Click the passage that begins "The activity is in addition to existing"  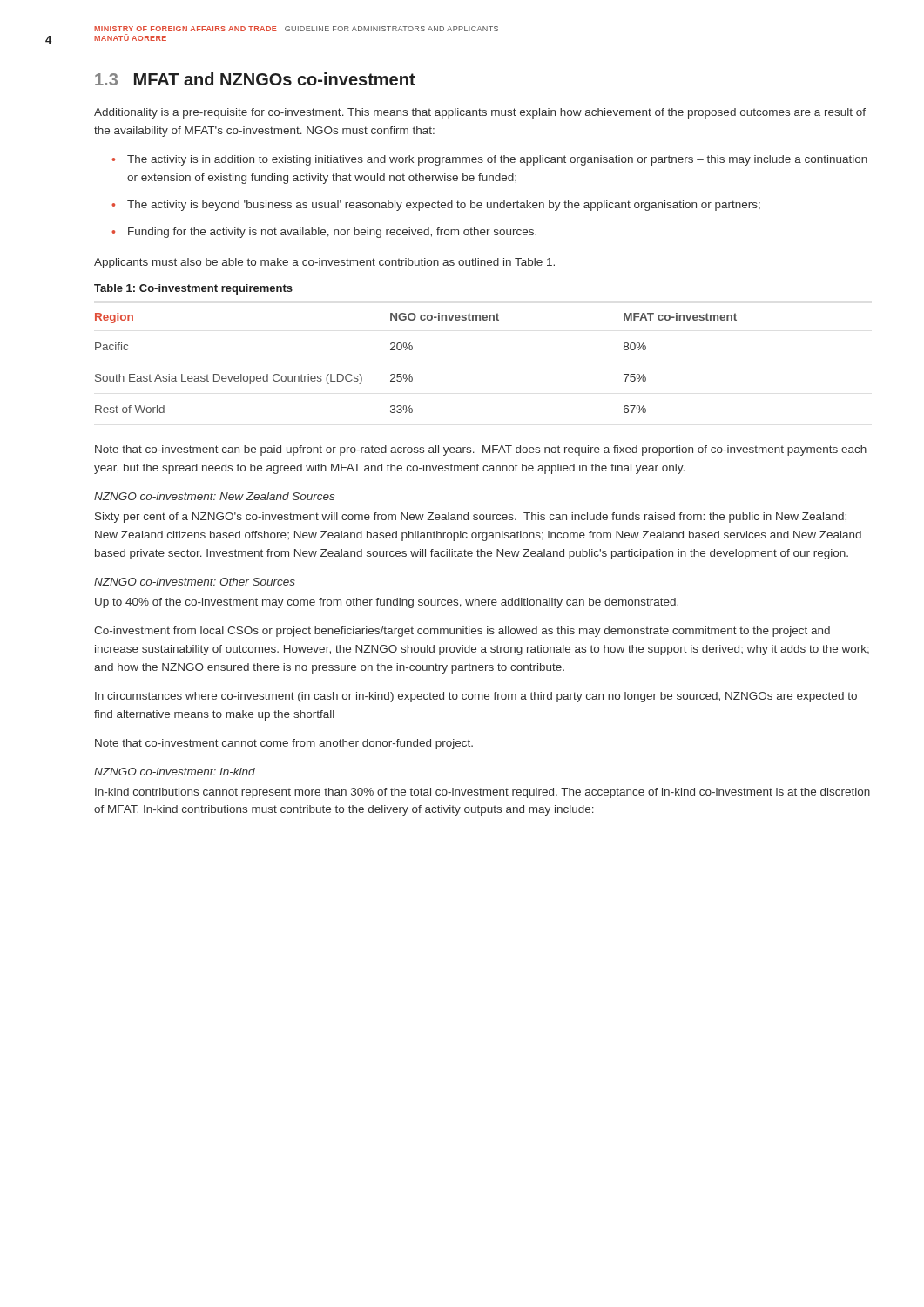click(x=497, y=168)
